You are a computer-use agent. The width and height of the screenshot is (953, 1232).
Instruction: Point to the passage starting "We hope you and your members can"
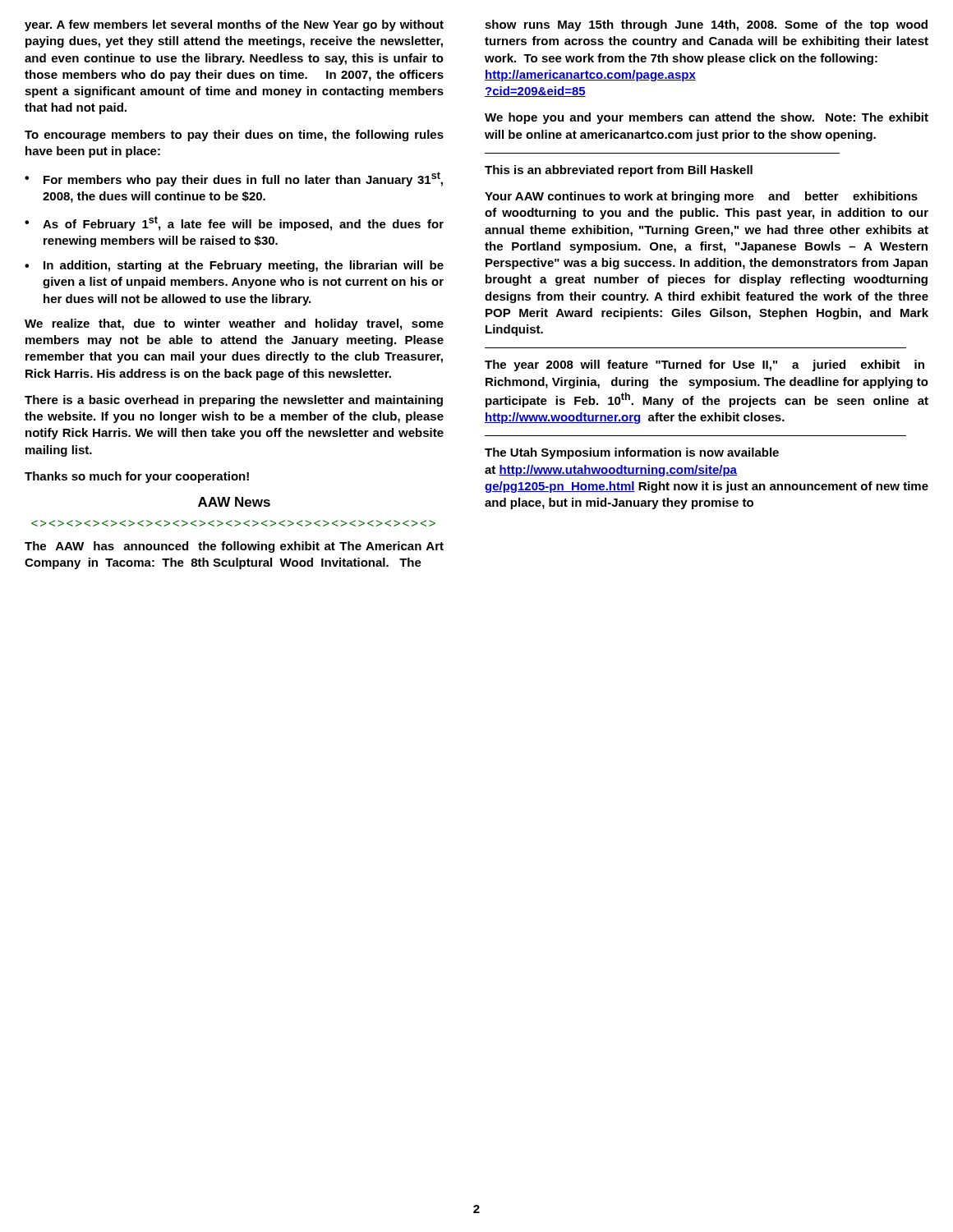707,126
